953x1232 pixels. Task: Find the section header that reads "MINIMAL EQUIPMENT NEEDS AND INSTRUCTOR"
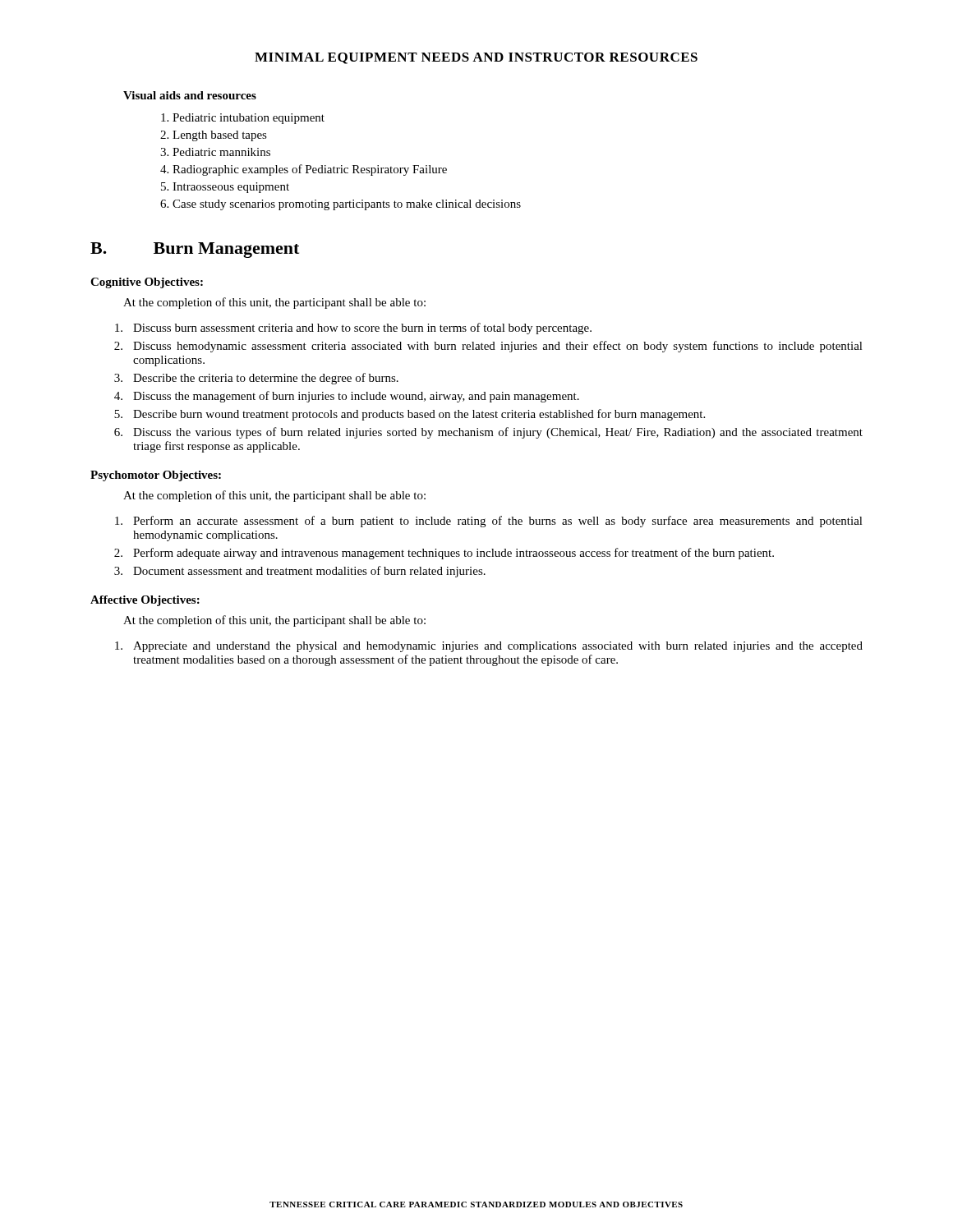(x=476, y=57)
